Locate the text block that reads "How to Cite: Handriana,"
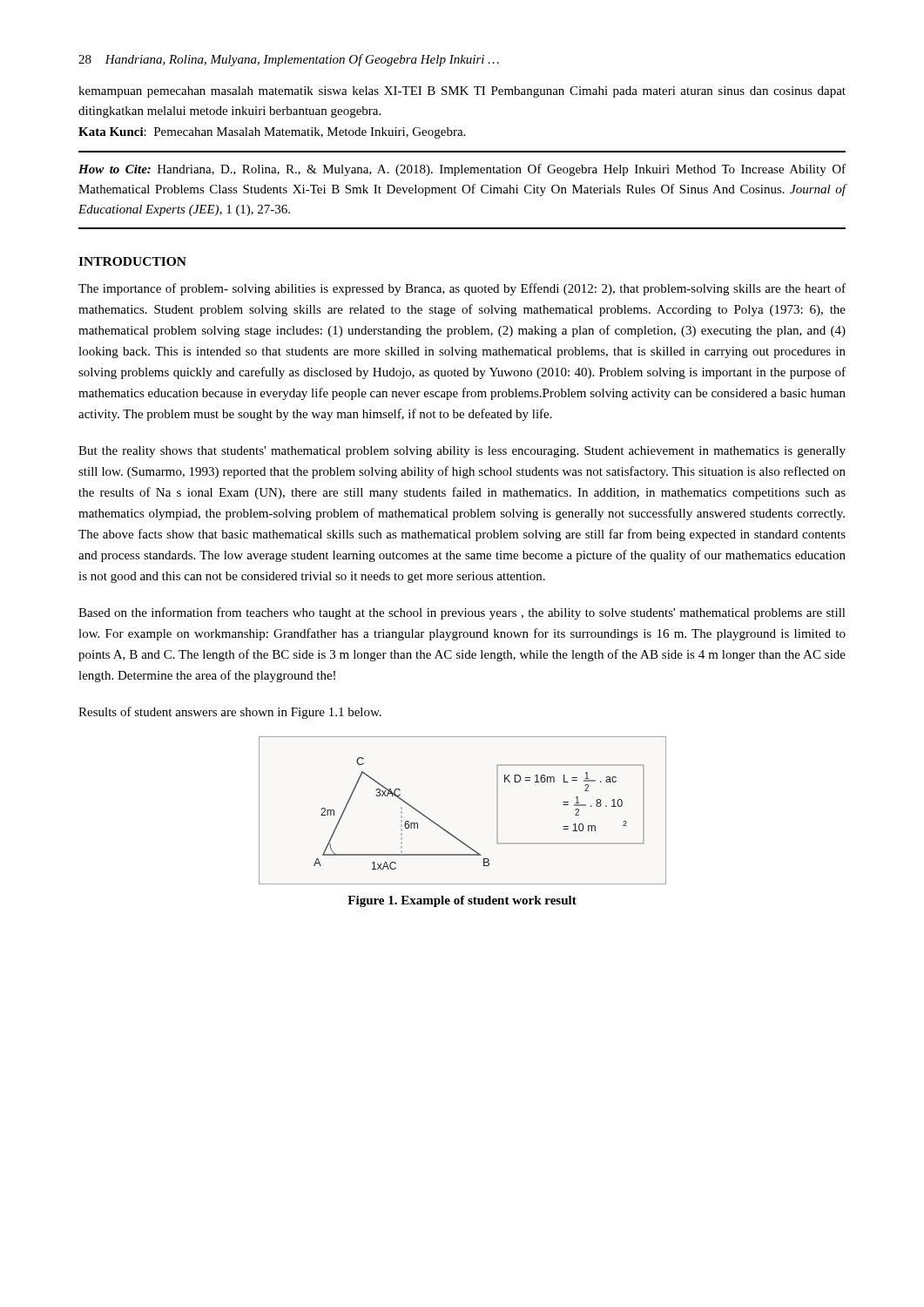 (x=462, y=189)
